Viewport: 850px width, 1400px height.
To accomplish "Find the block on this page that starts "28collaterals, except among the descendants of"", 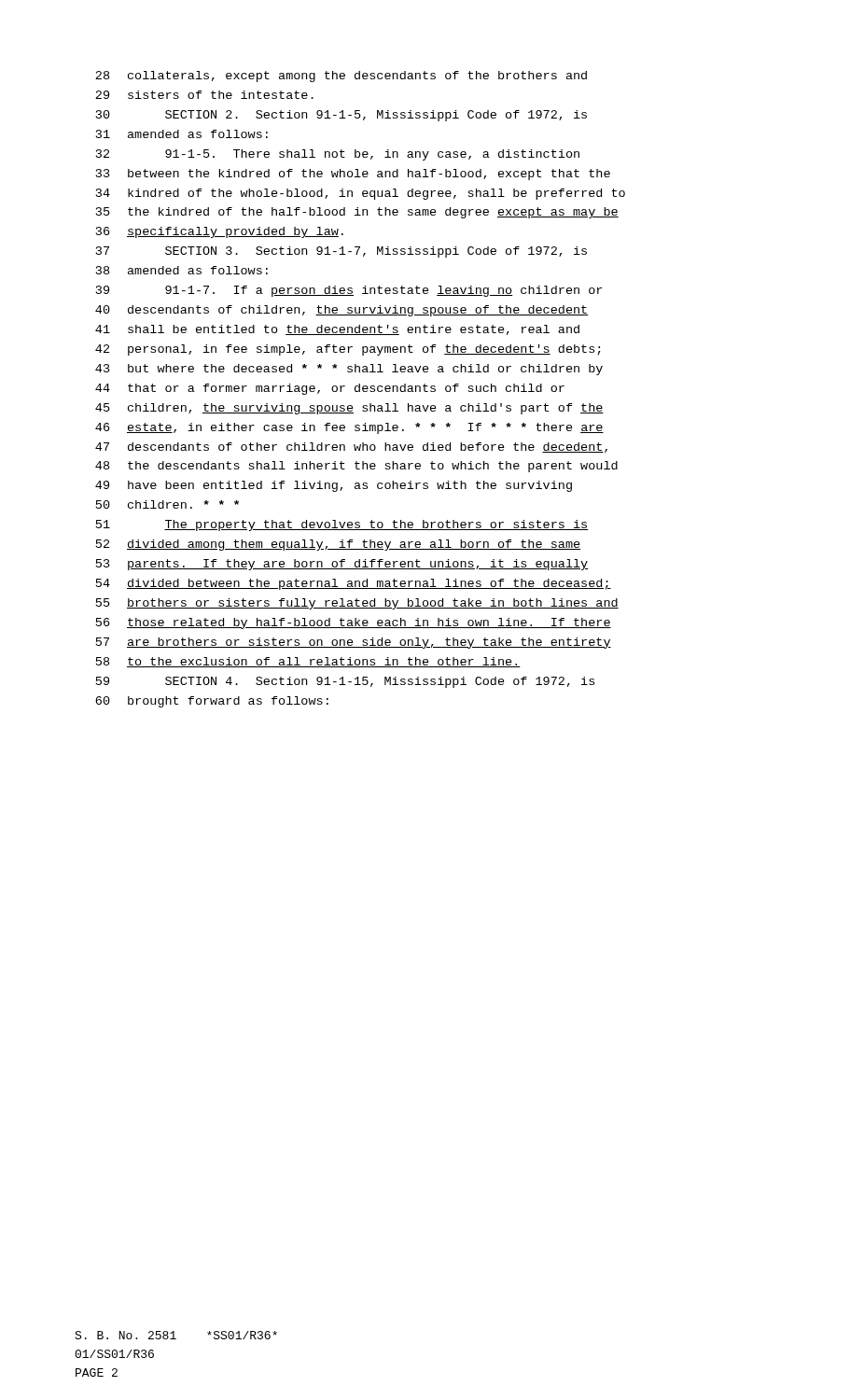I will pyautogui.click(x=434, y=389).
